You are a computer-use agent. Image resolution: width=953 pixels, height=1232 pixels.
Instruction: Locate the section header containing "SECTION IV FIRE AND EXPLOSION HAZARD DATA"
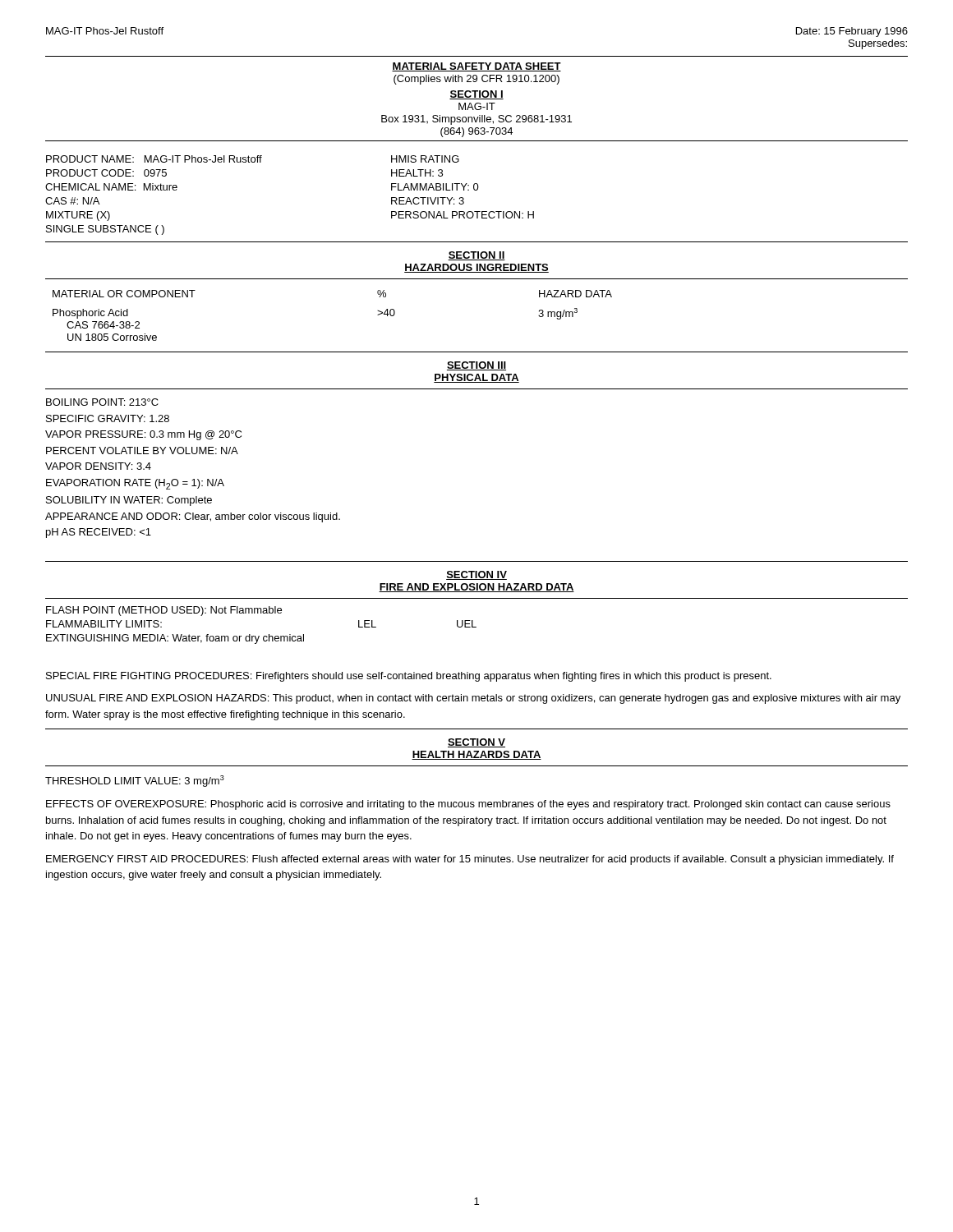[x=476, y=581]
